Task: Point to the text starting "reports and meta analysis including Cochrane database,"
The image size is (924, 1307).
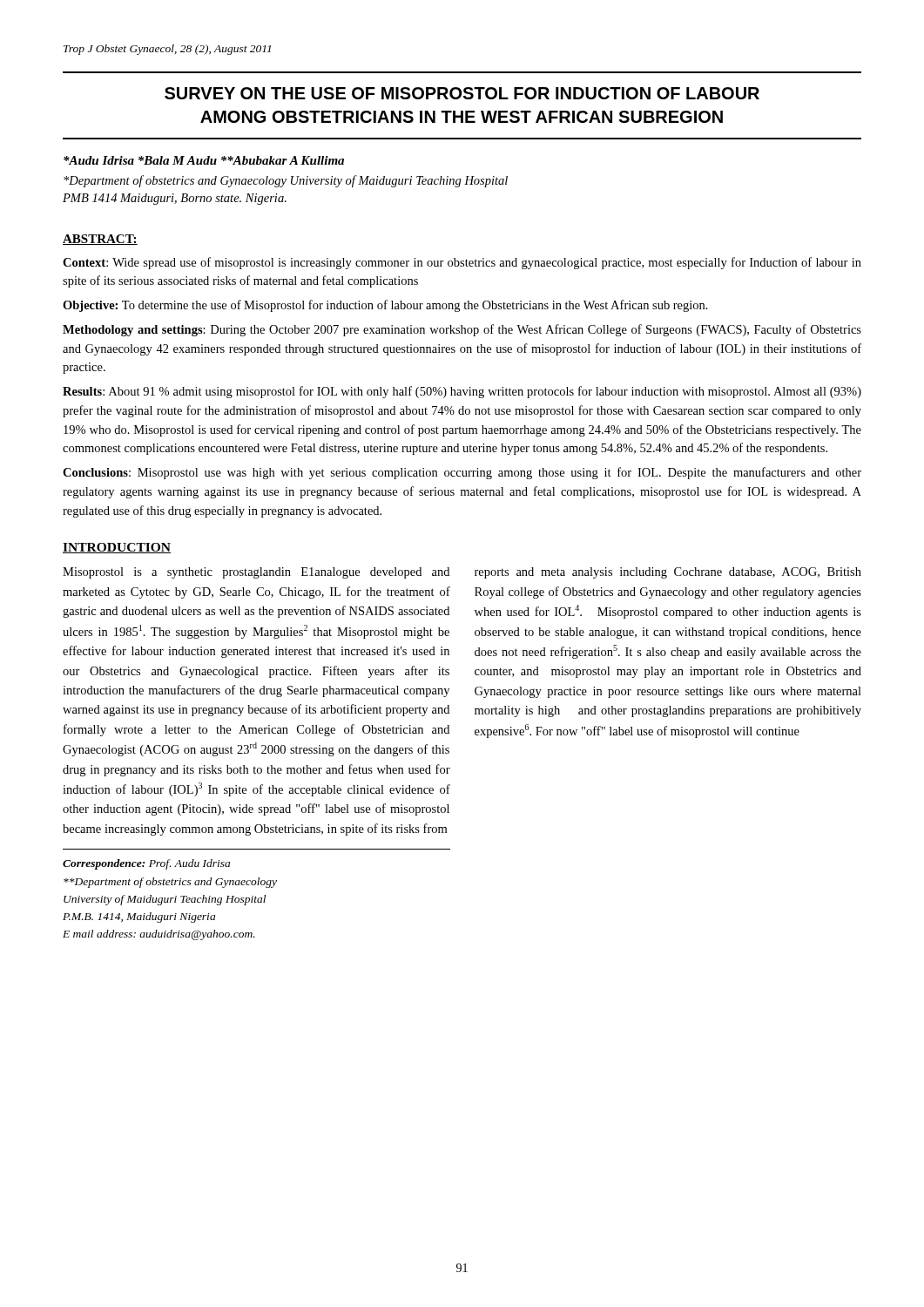Action: coord(668,651)
